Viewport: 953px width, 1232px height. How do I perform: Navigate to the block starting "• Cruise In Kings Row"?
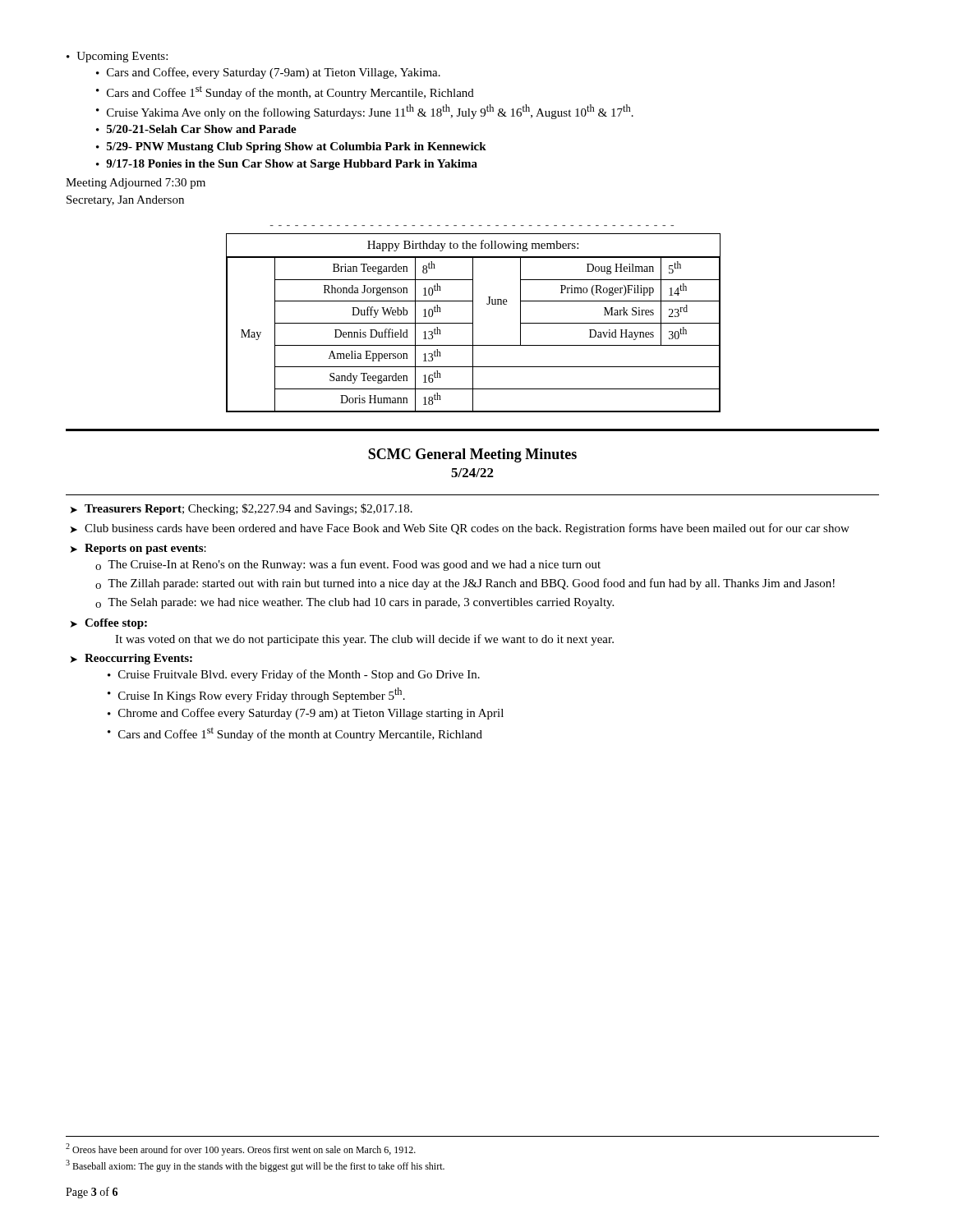tap(256, 694)
